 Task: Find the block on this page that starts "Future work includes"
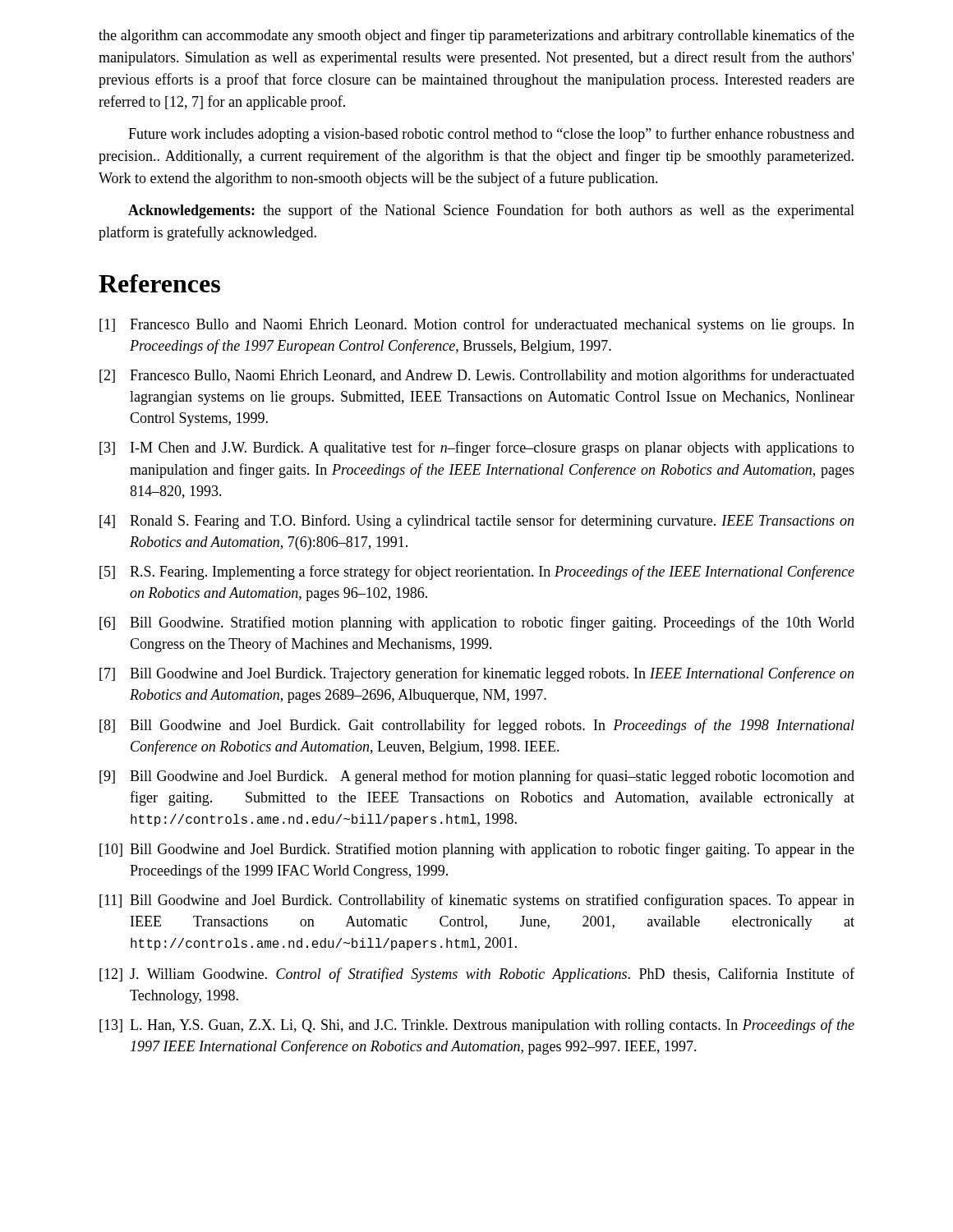(x=476, y=156)
